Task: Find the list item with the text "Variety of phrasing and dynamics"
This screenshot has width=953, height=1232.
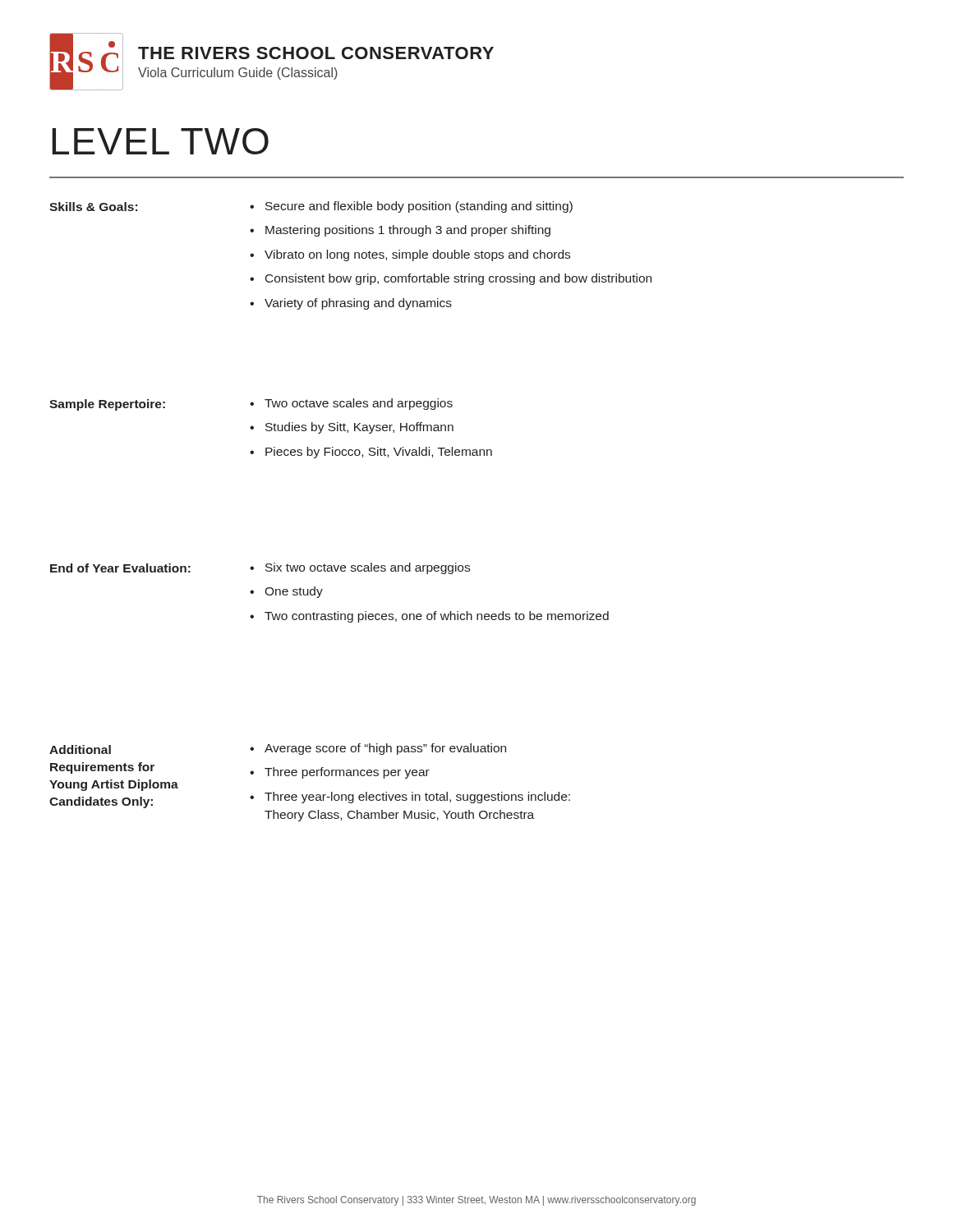Action: click(358, 303)
